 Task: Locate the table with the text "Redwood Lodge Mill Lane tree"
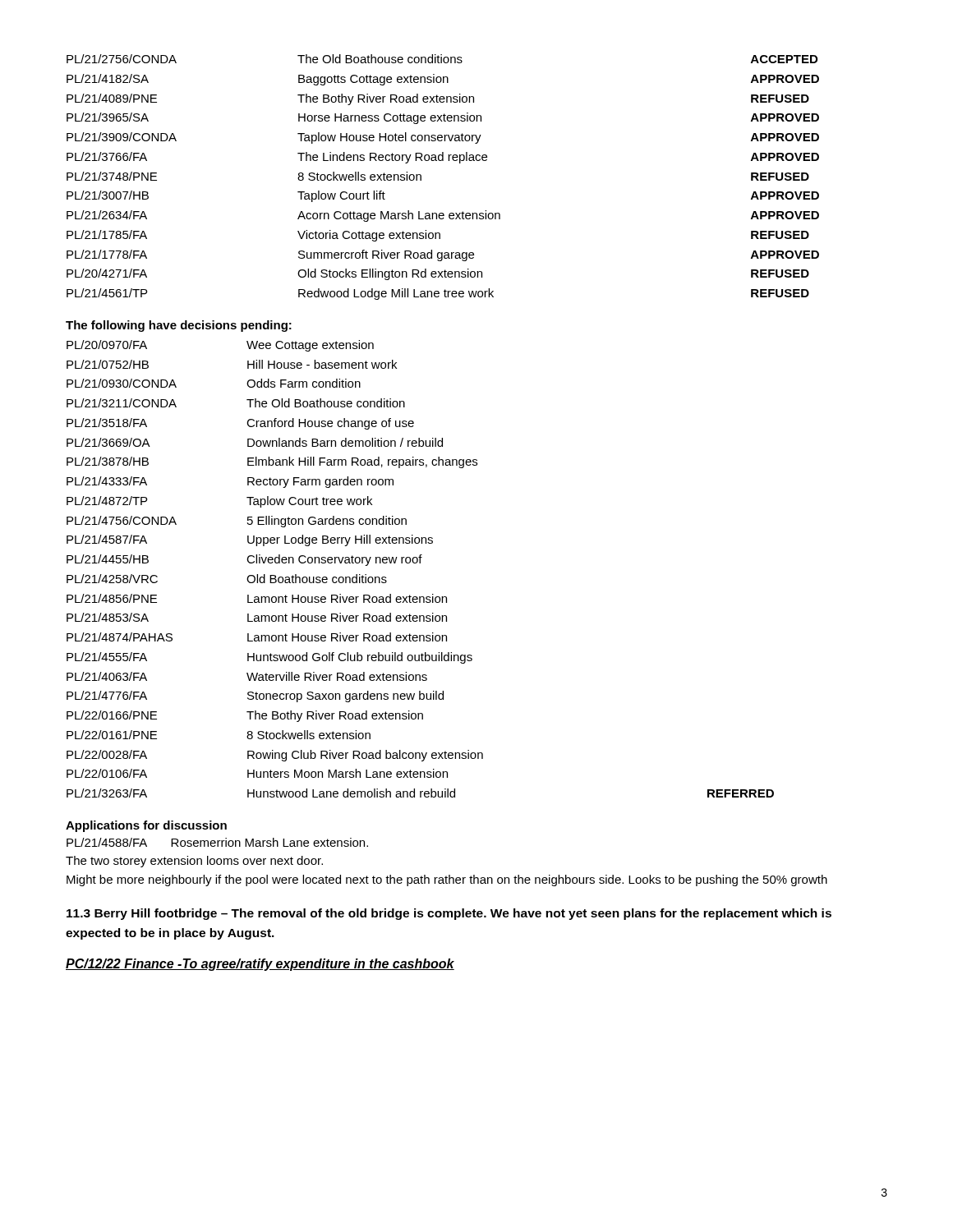tap(476, 176)
